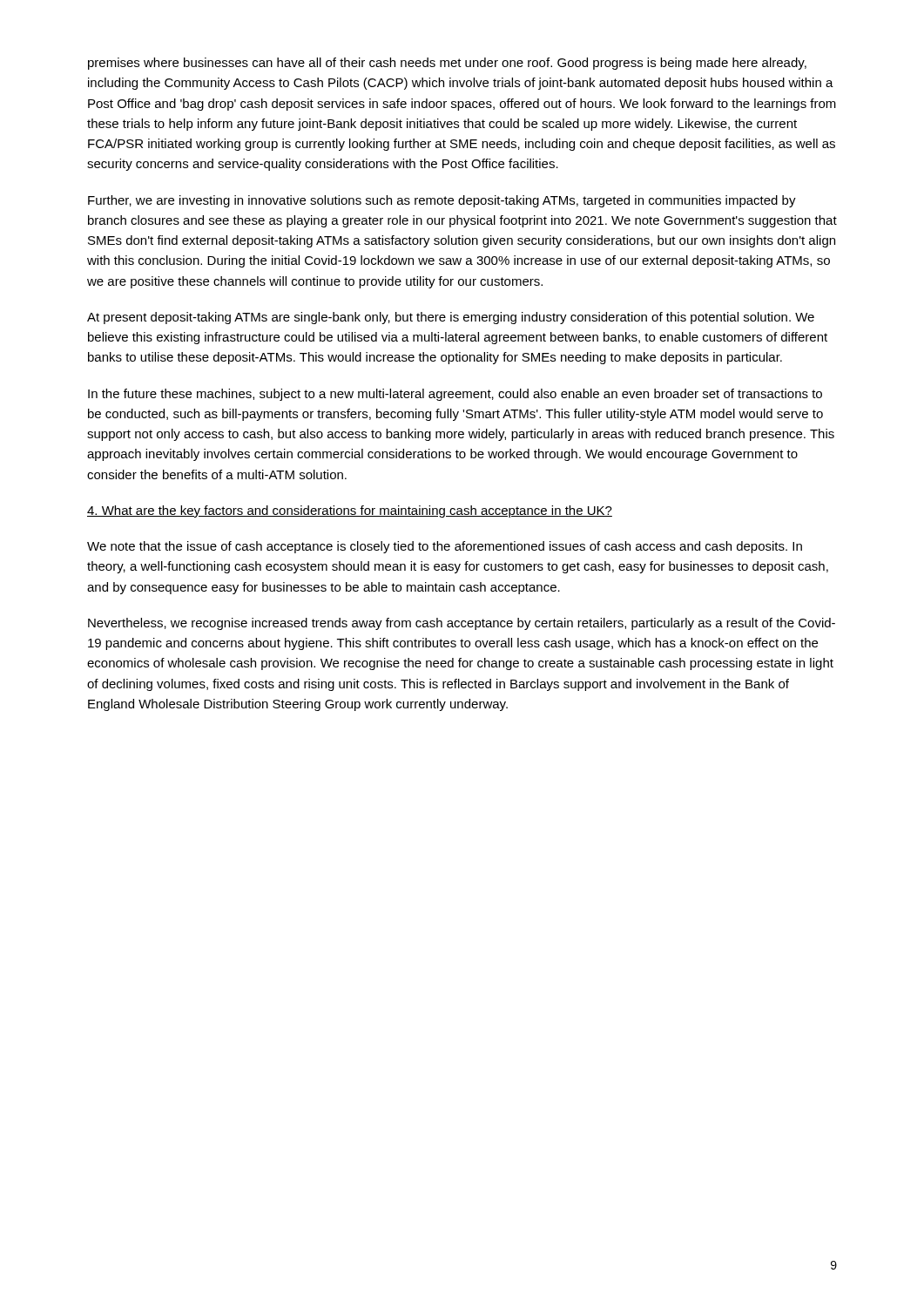Navigate to the element starting "4. What are the key factors"
This screenshot has height=1307, width=924.
click(x=350, y=510)
